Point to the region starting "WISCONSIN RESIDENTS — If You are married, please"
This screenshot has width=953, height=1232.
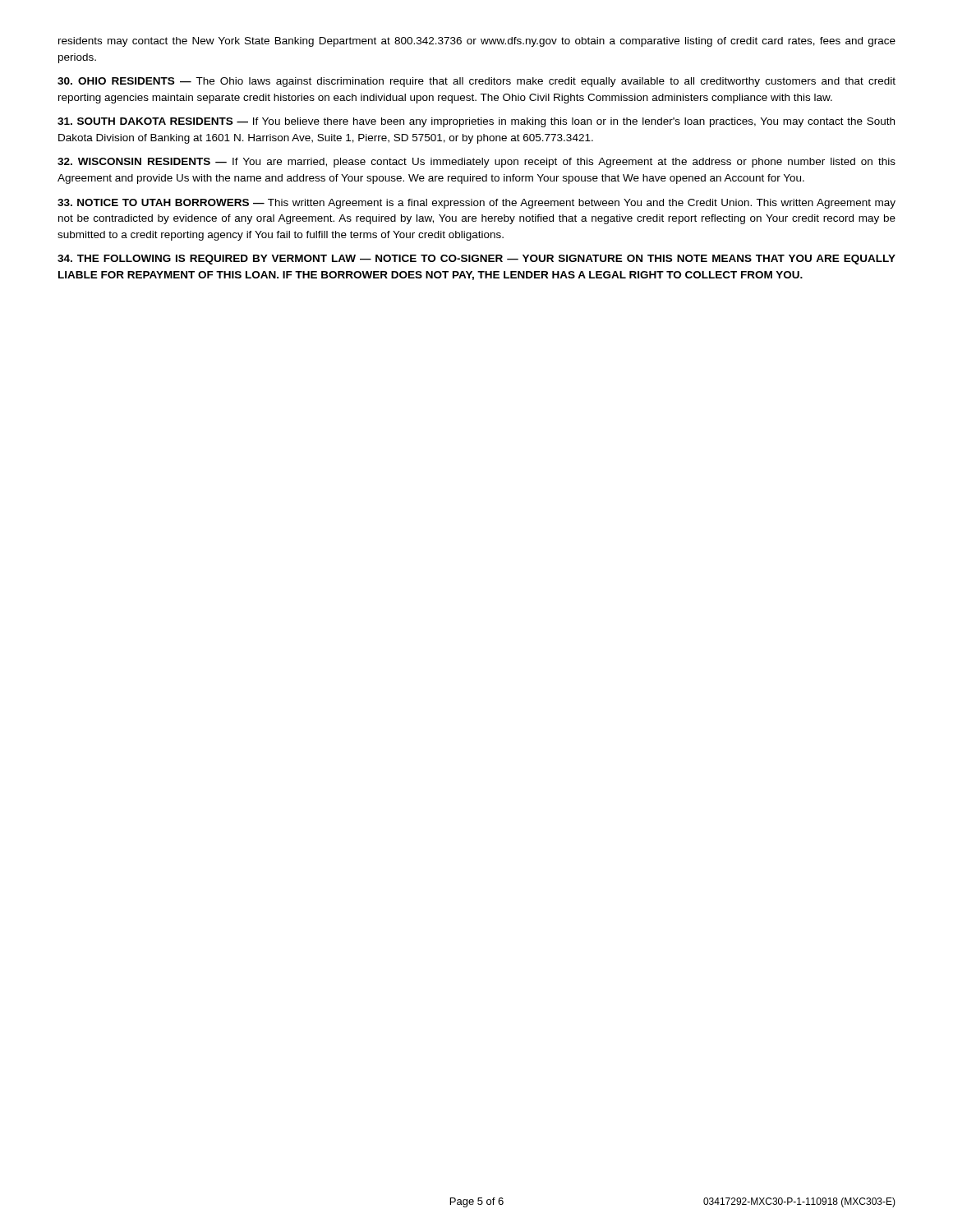476,170
